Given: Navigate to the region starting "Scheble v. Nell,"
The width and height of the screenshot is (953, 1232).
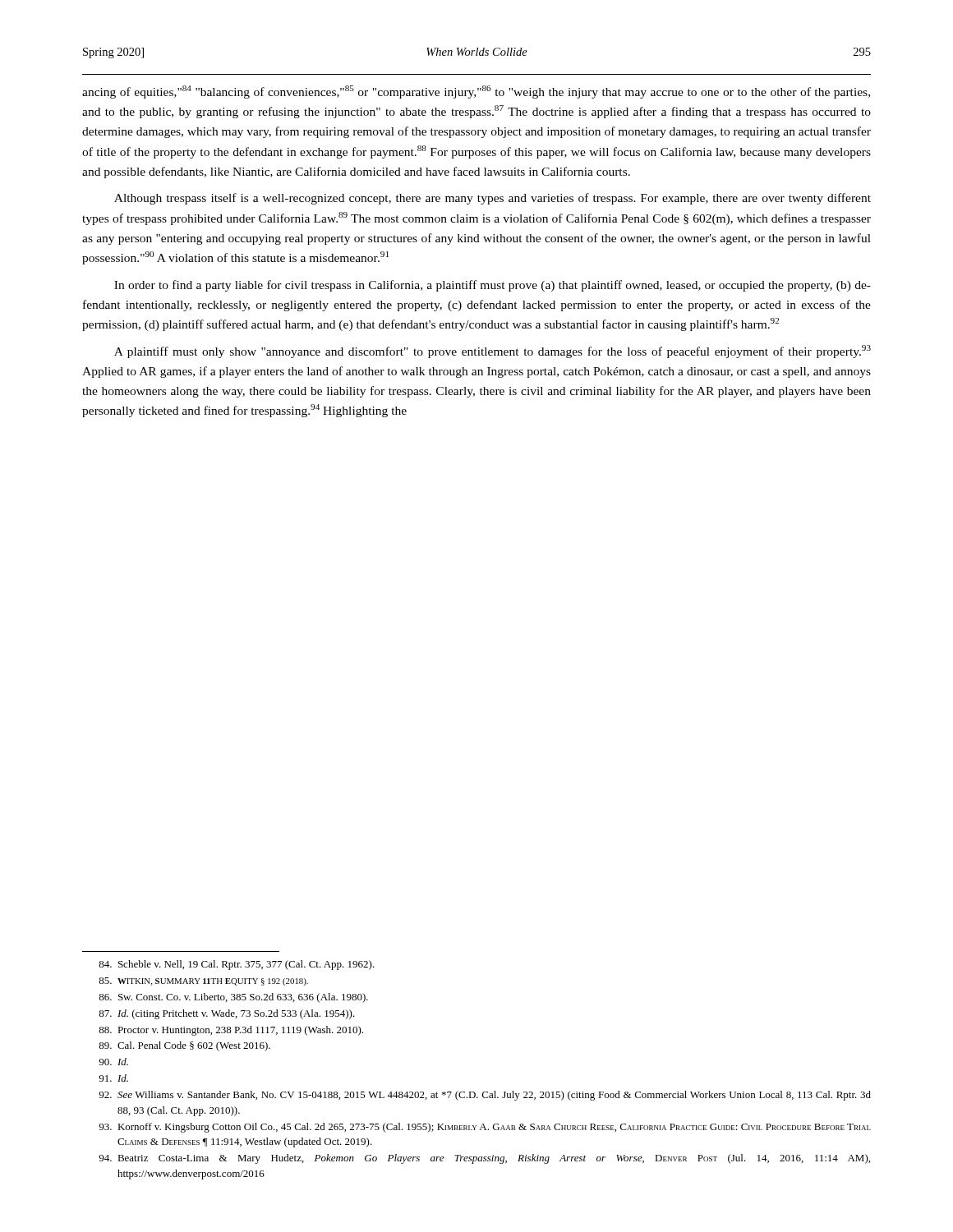Looking at the screenshot, I should 237,965.
